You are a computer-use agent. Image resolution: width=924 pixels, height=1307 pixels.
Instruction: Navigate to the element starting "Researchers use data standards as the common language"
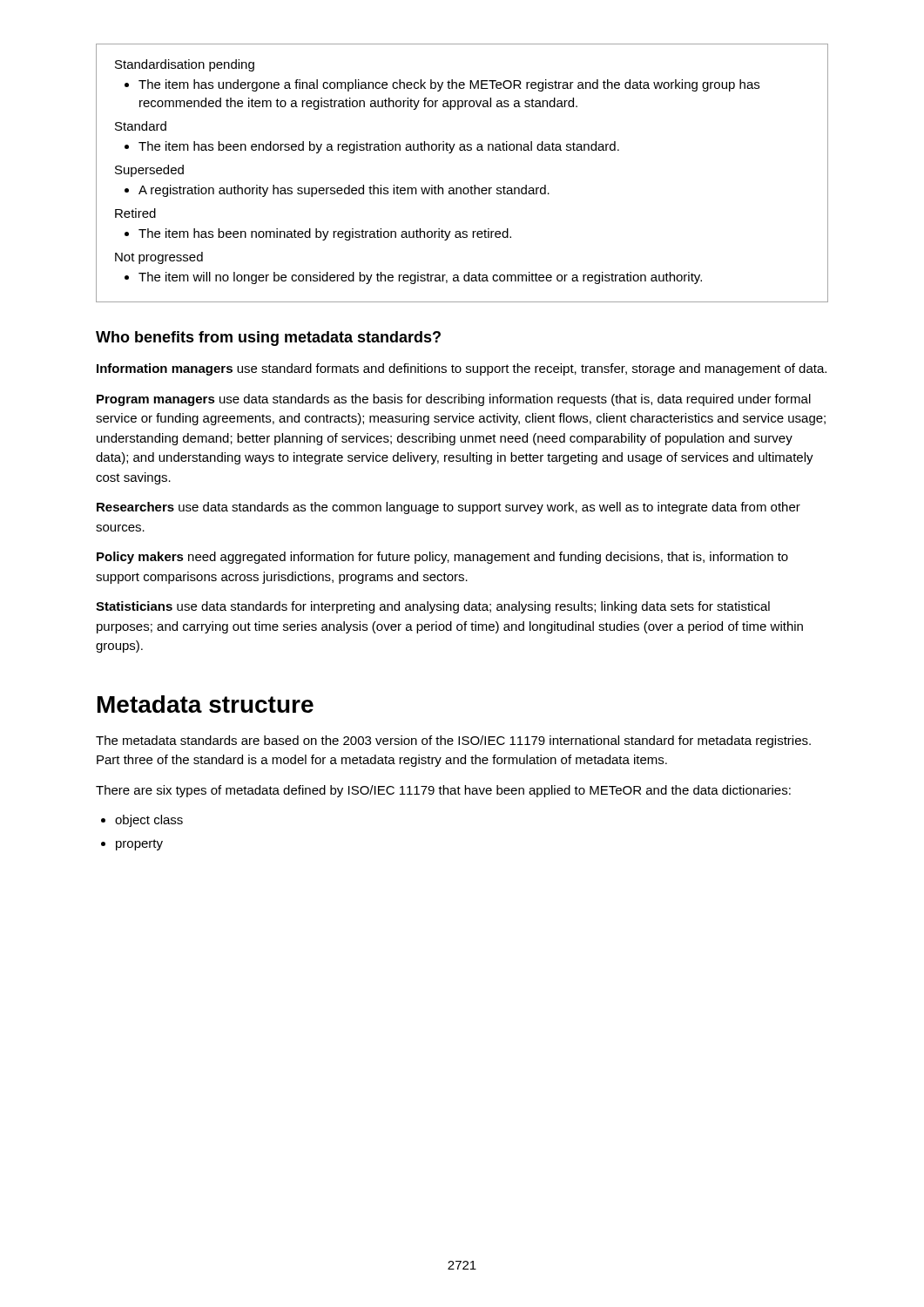click(448, 516)
